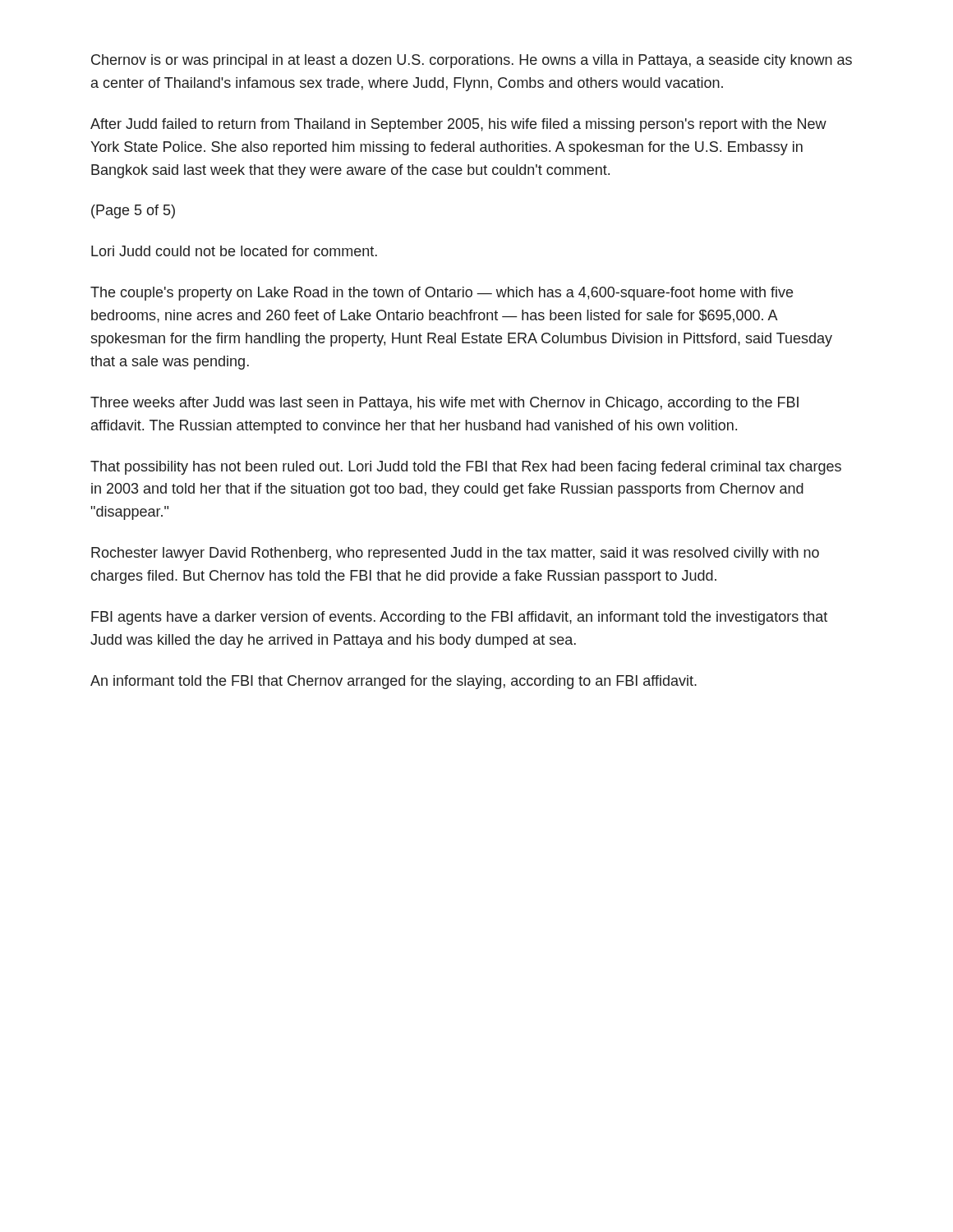Click the passage that begins "Lori Judd could"
953x1232 pixels.
click(234, 252)
